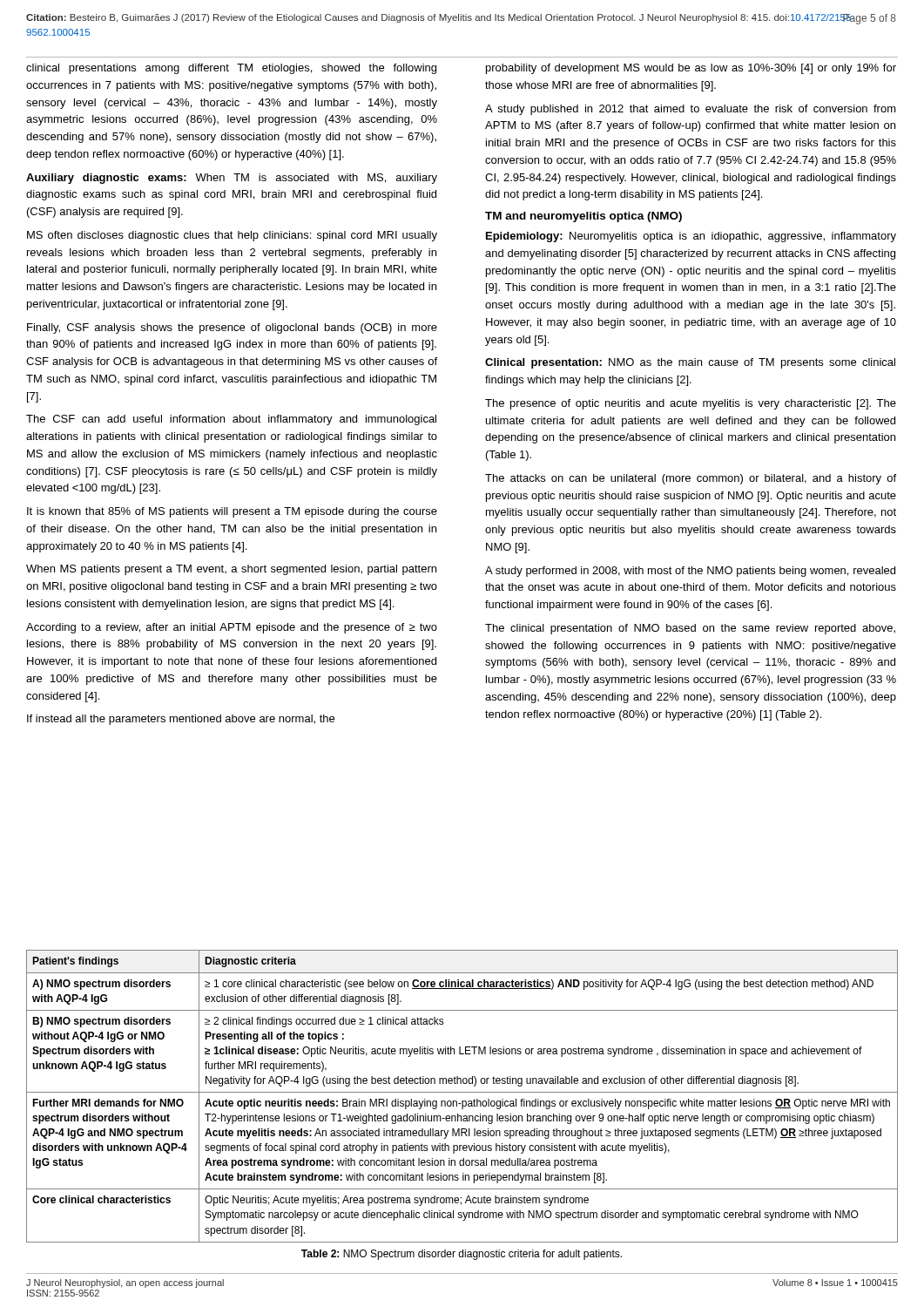This screenshot has height=1307, width=924.
Task: Navigate to the text block starting "MS often discloses diagnostic clues that help"
Action: click(232, 269)
